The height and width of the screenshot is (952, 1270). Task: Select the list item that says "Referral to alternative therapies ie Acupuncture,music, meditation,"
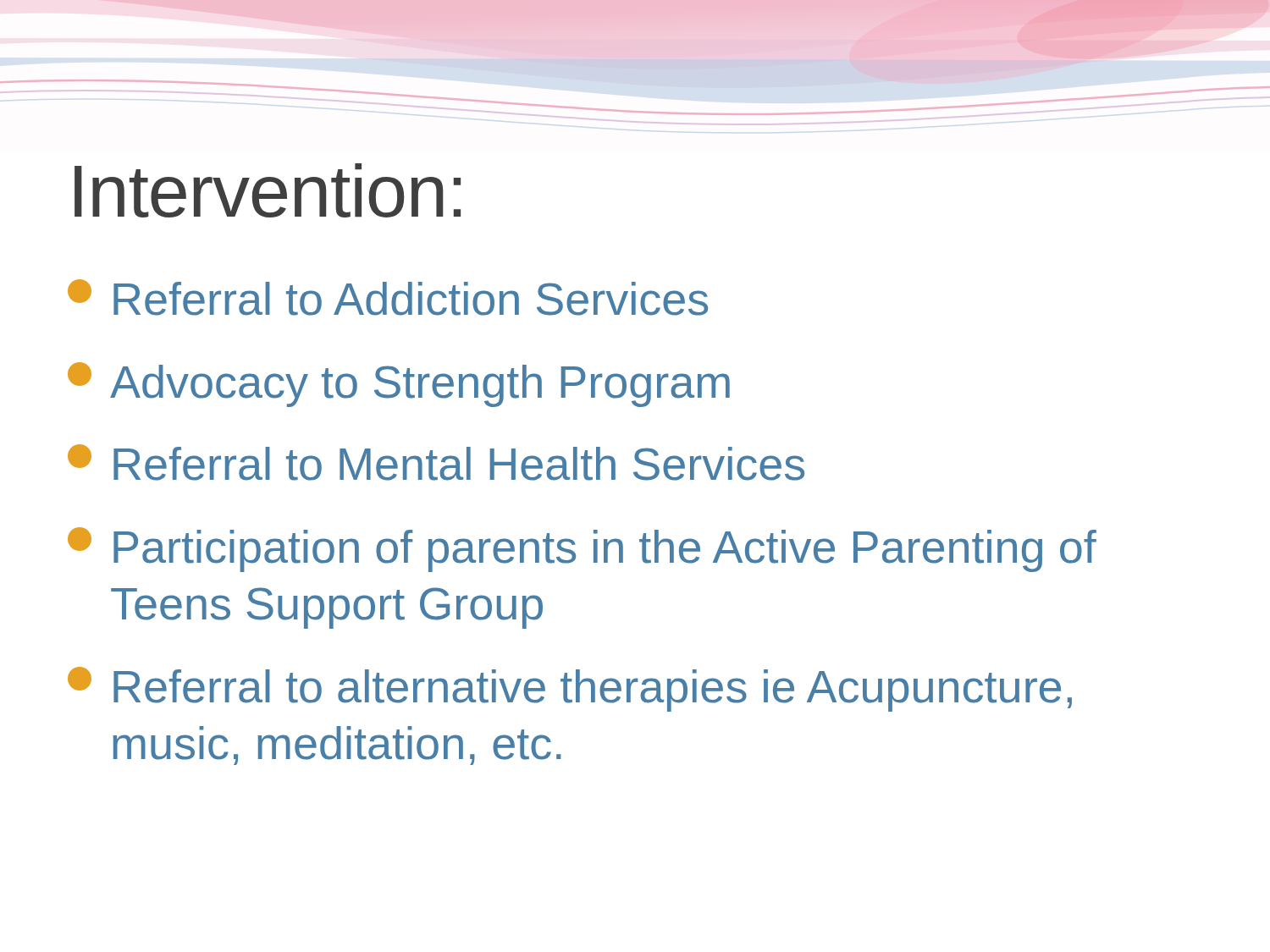click(x=572, y=715)
